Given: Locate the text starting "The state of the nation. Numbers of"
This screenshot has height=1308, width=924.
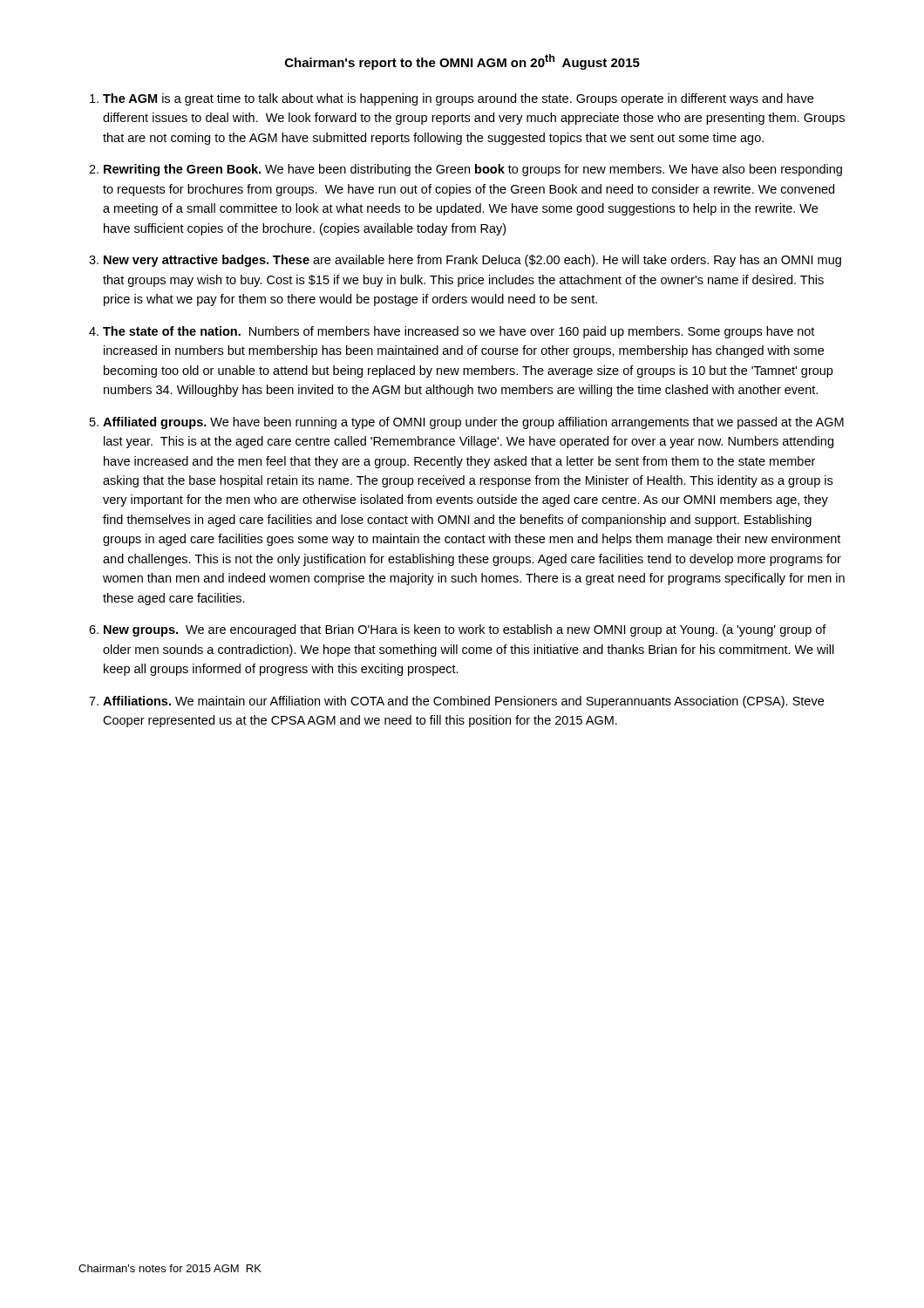Looking at the screenshot, I should coord(468,360).
